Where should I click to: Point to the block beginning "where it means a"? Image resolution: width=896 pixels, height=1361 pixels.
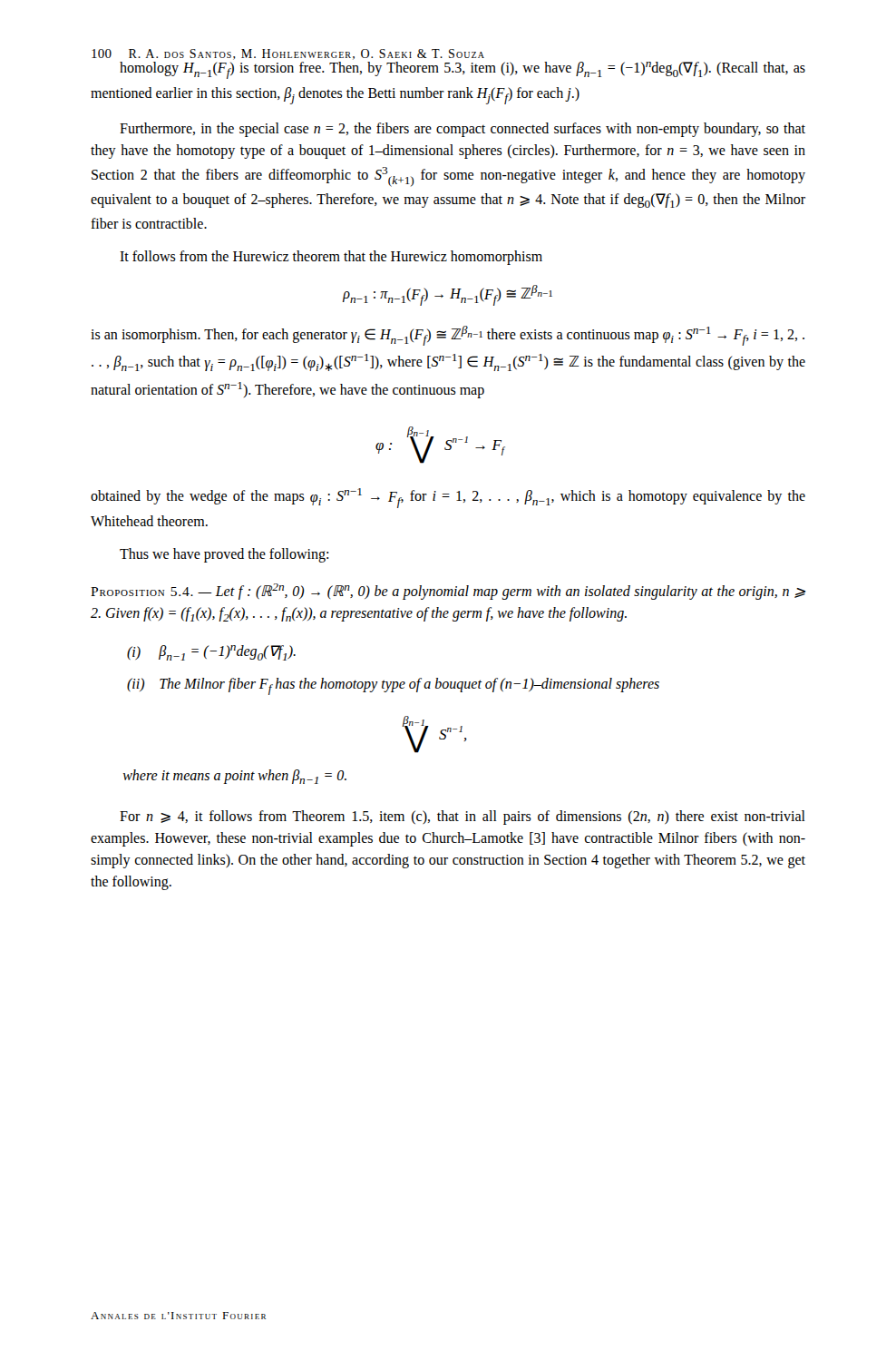click(x=235, y=777)
